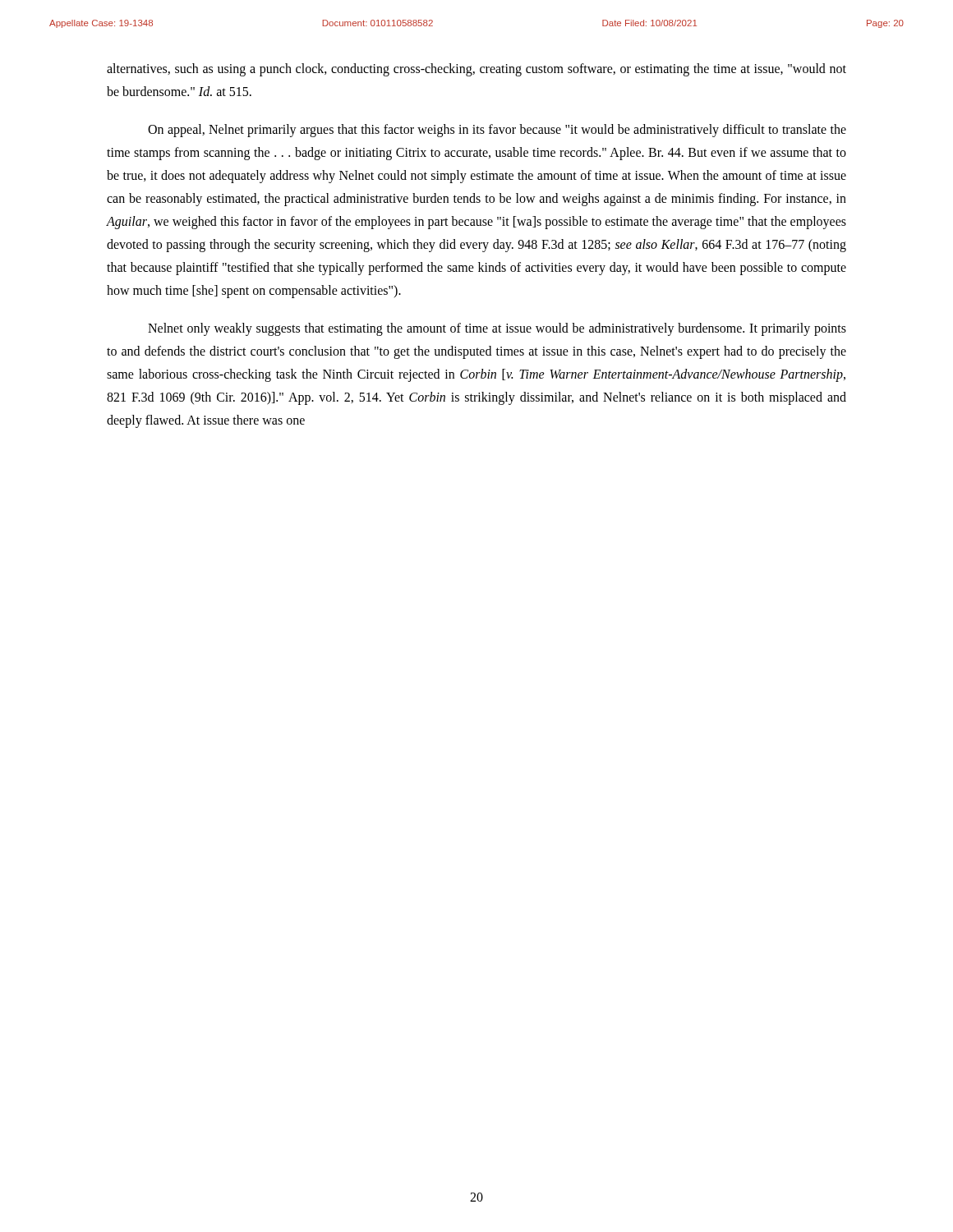Image resolution: width=953 pixels, height=1232 pixels.
Task: Locate the text block that says "Nelnet only weakly suggests that estimating the"
Action: pyautogui.click(x=476, y=374)
